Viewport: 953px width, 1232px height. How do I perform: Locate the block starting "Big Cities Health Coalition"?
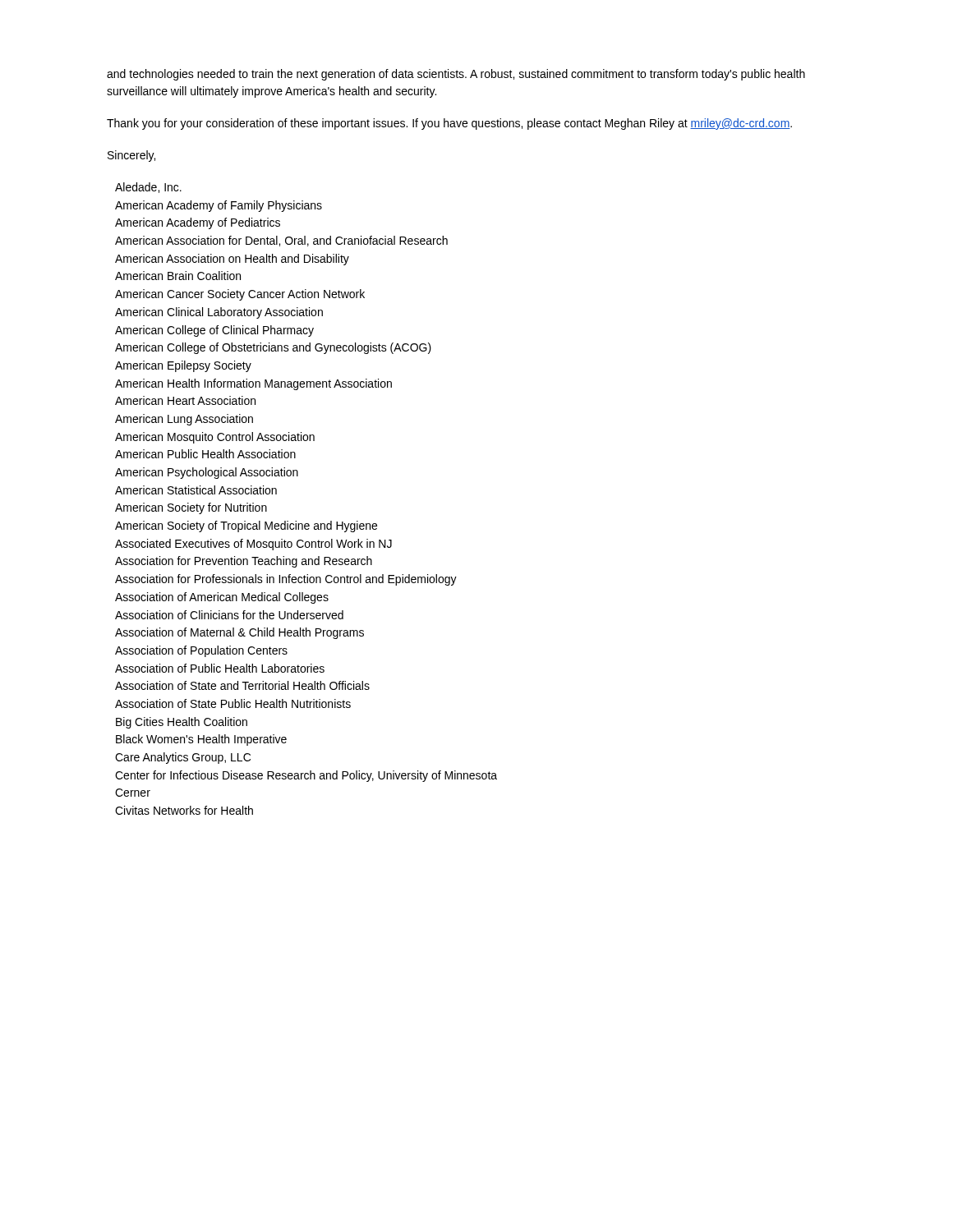click(x=181, y=722)
